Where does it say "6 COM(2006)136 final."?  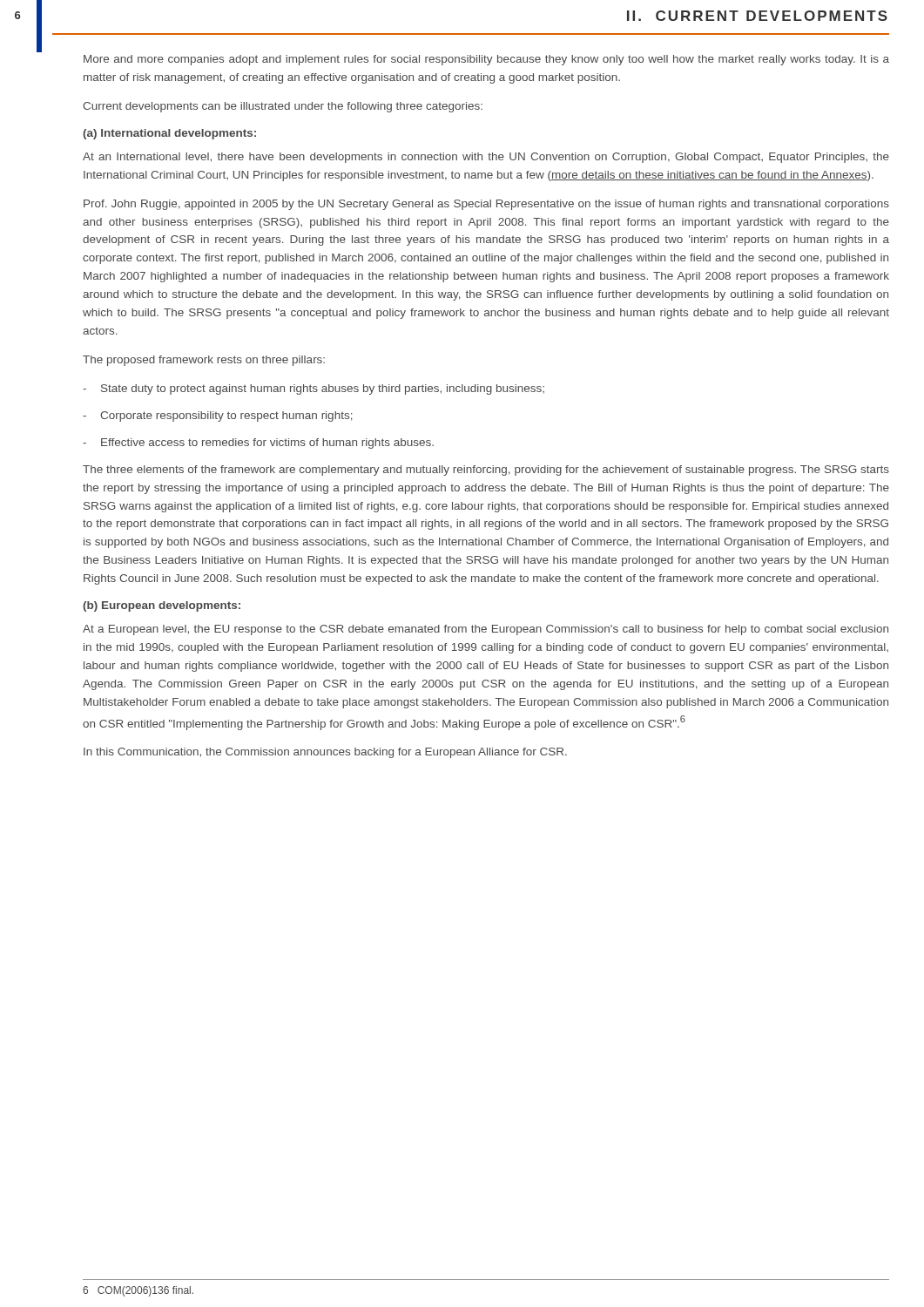coord(138,1291)
